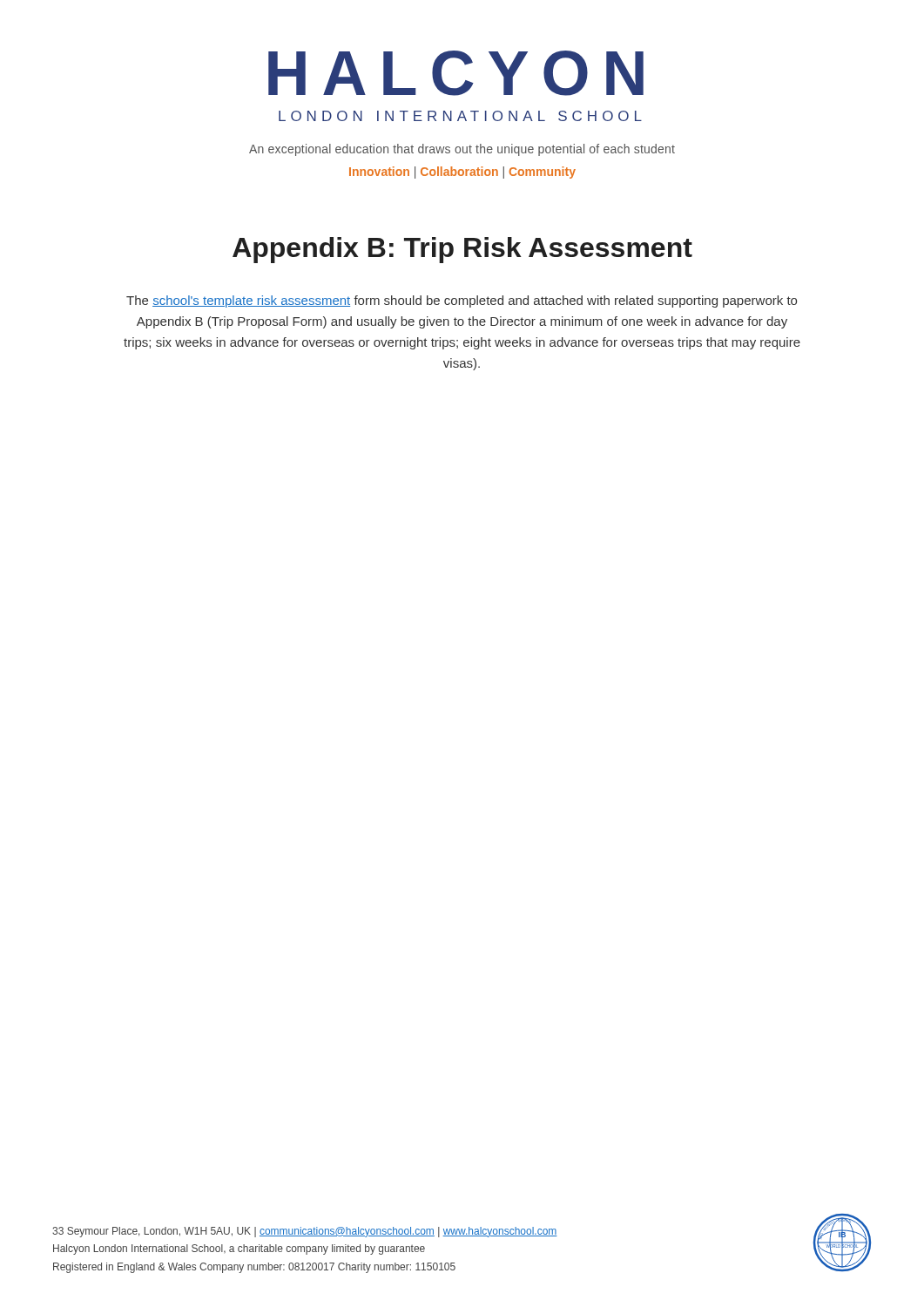Find the text block with the text "The school's template risk assessment form should"

point(462,332)
